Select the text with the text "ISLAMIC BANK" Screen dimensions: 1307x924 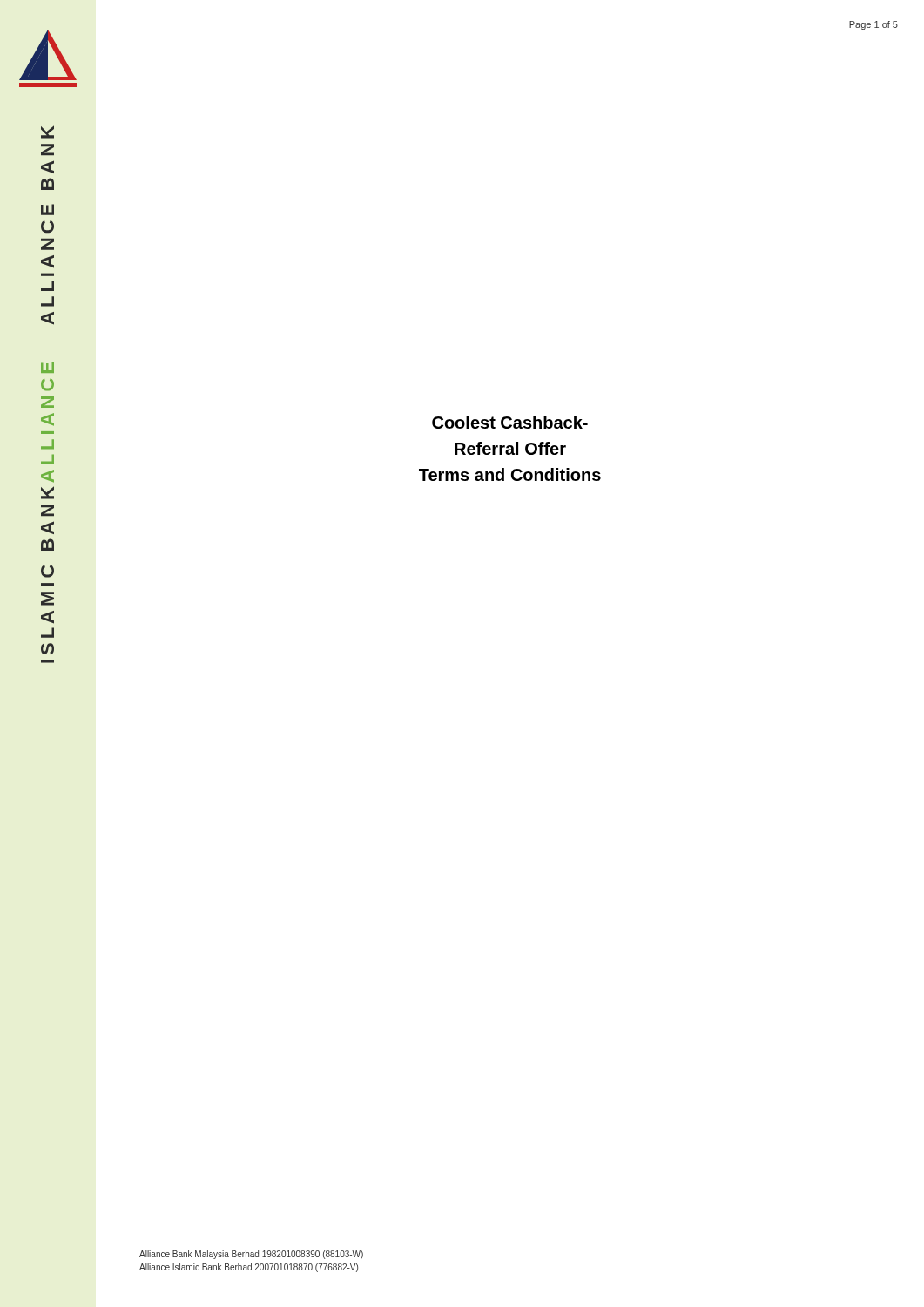(47, 573)
